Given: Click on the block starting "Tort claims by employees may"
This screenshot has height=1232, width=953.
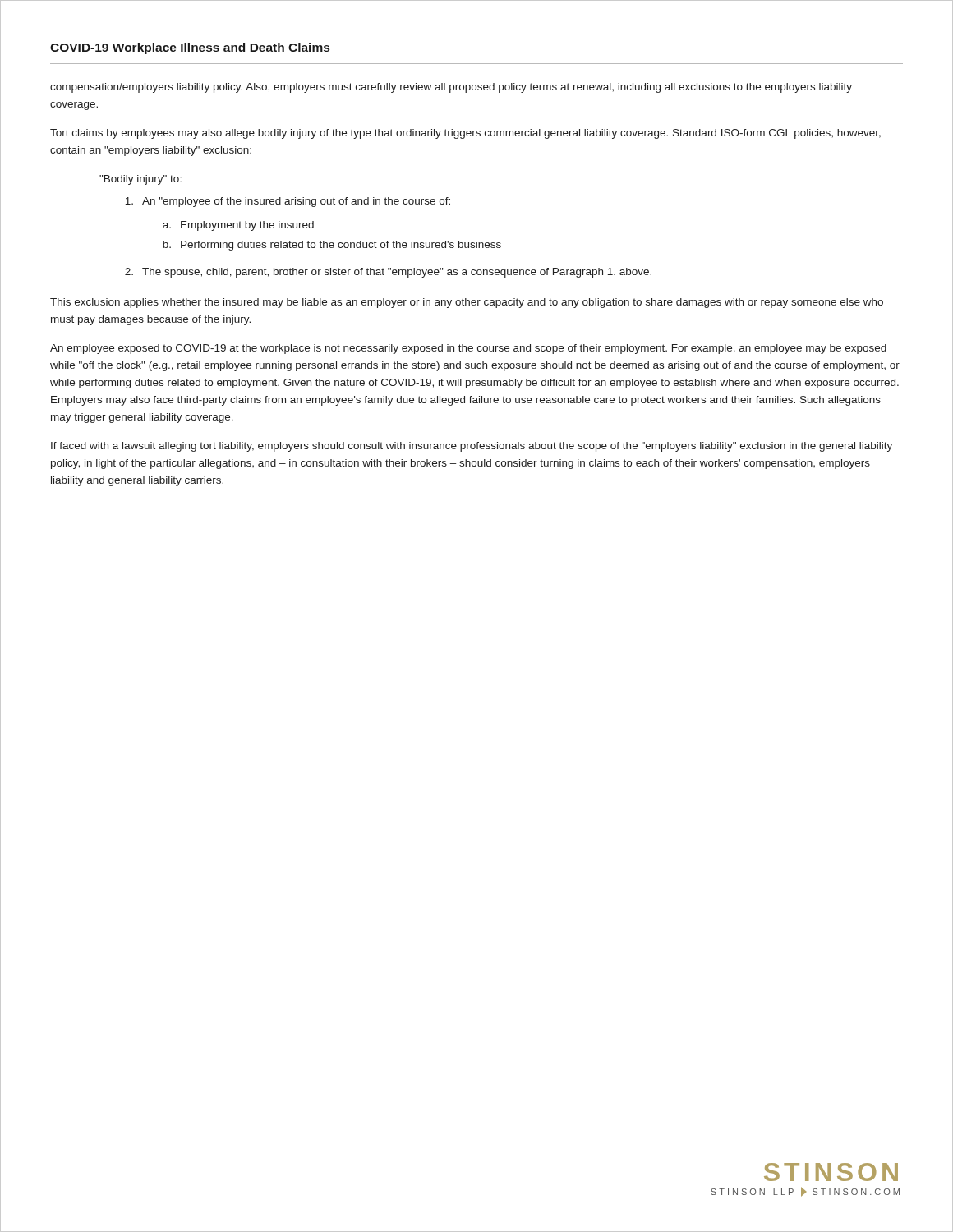Looking at the screenshot, I should point(466,141).
